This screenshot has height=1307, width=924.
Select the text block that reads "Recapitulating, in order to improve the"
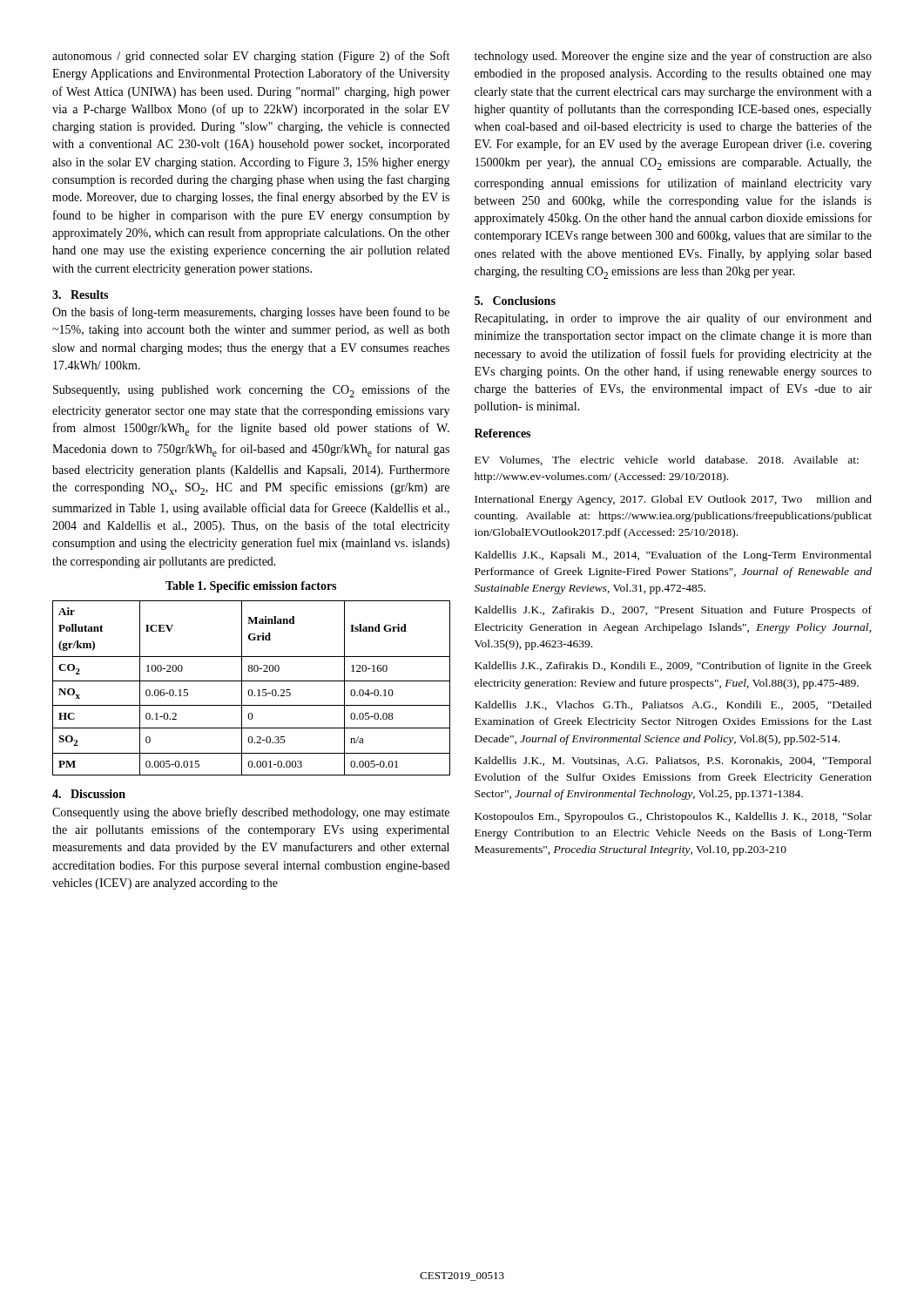[x=673, y=363]
